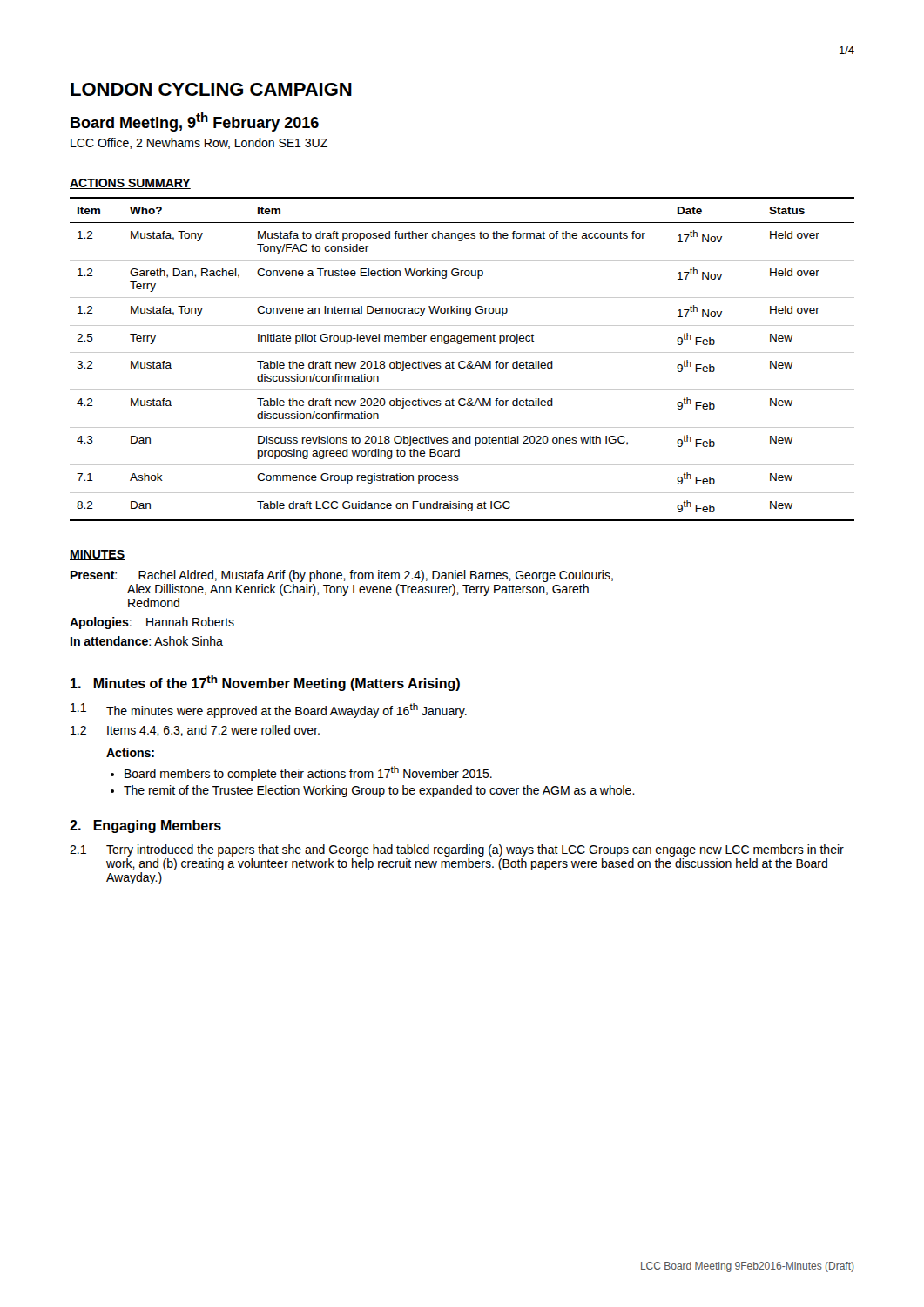
Task: Select the text that reads "In attendance: Ashok Sinha"
Action: (146, 641)
